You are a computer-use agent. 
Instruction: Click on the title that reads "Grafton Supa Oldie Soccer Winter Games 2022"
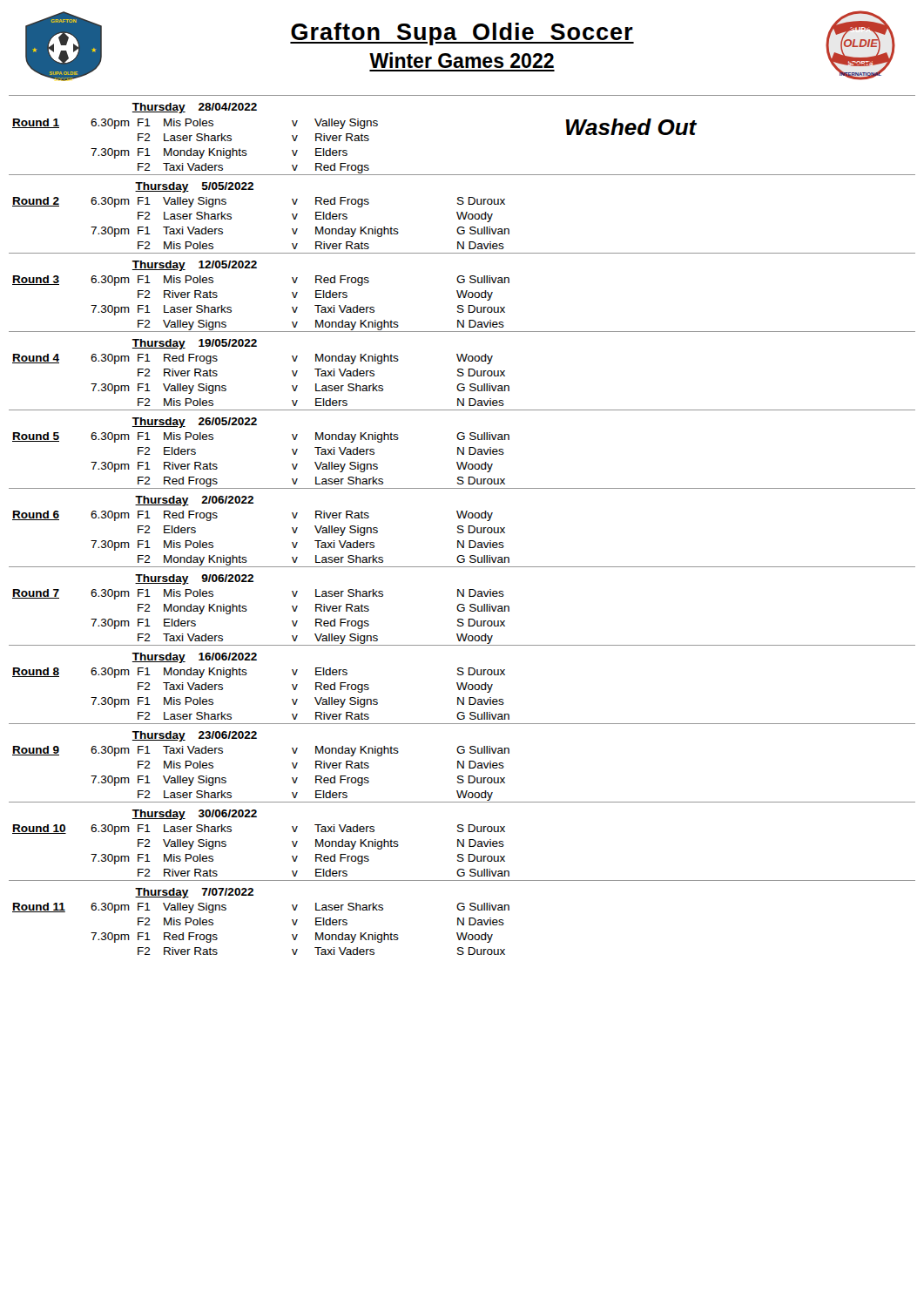(x=462, y=46)
